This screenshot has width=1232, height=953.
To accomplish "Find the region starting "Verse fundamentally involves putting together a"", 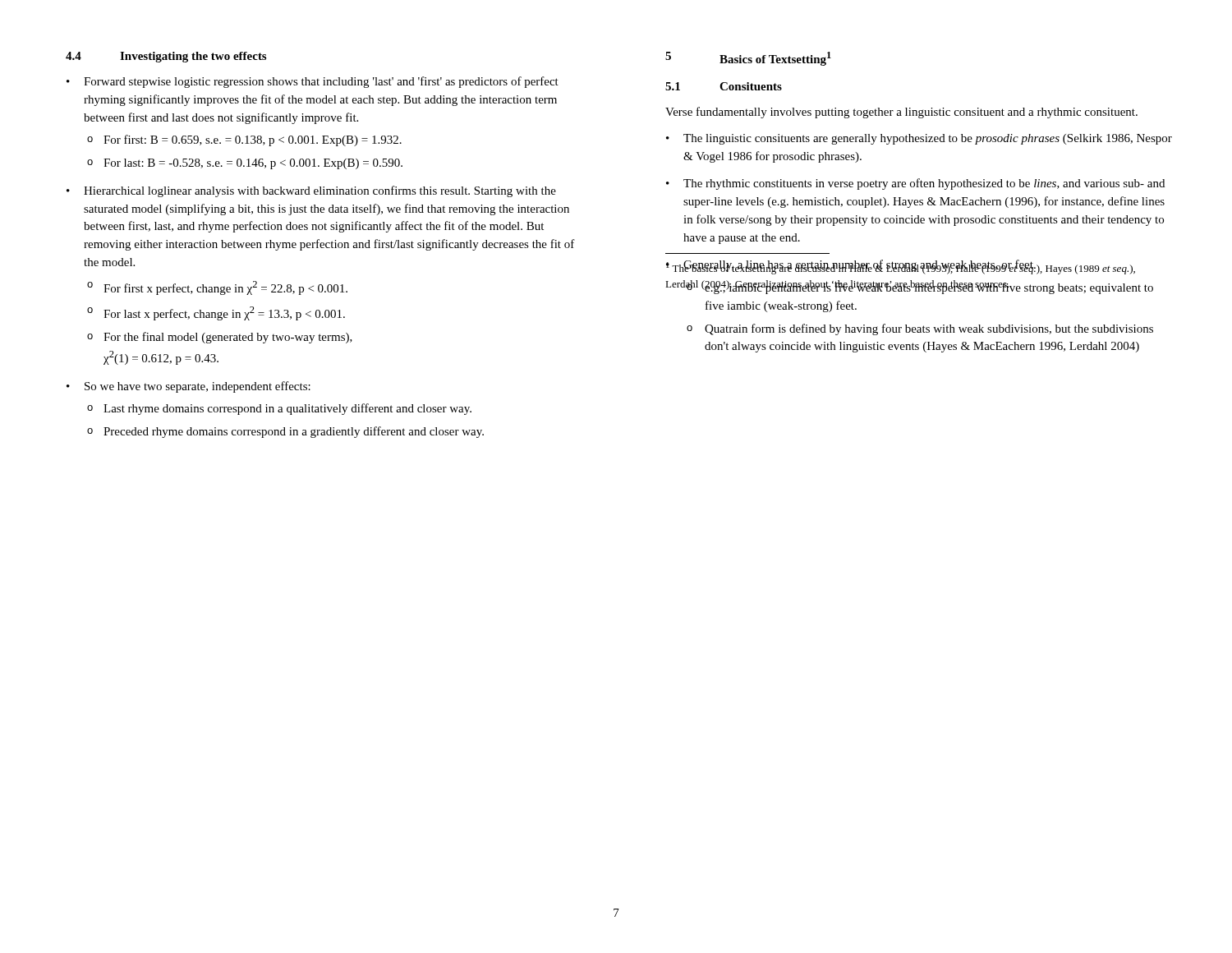I will point(920,112).
